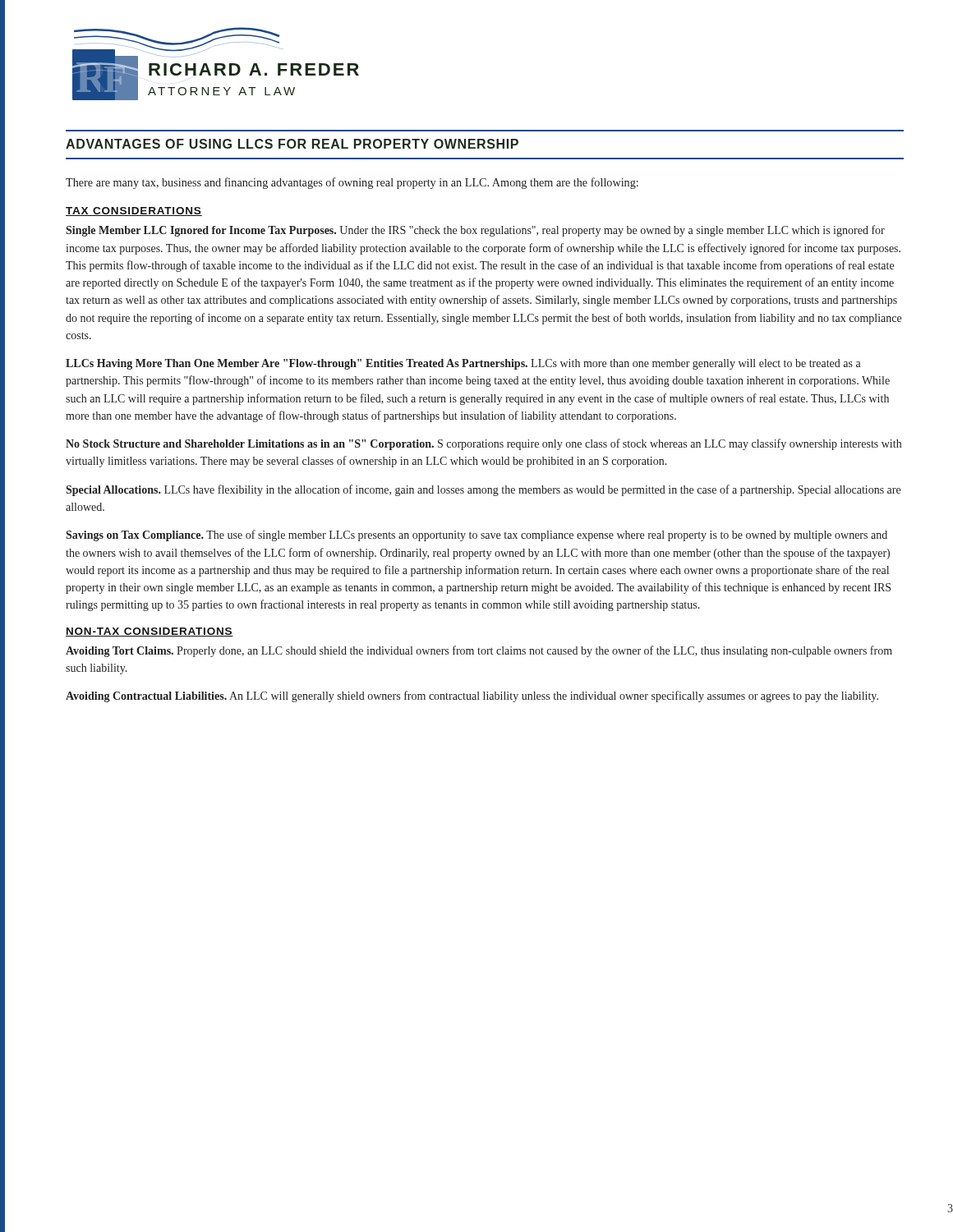Point to the element starting "LLCs Having More Than"
The width and height of the screenshot is (953, 1232).
click(478, 390)
